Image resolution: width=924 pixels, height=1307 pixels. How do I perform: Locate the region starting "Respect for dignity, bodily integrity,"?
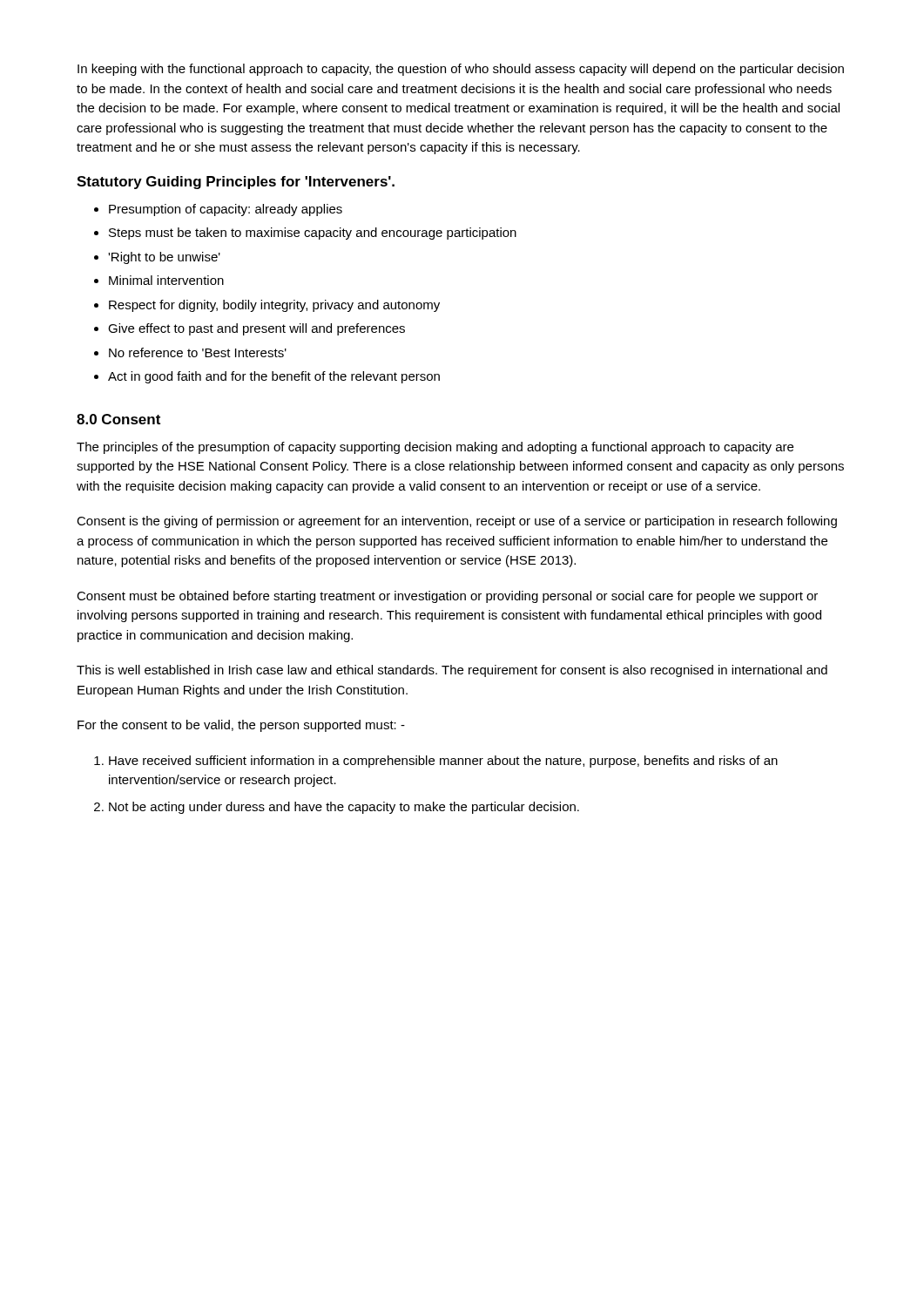click(x=274, y=304)
